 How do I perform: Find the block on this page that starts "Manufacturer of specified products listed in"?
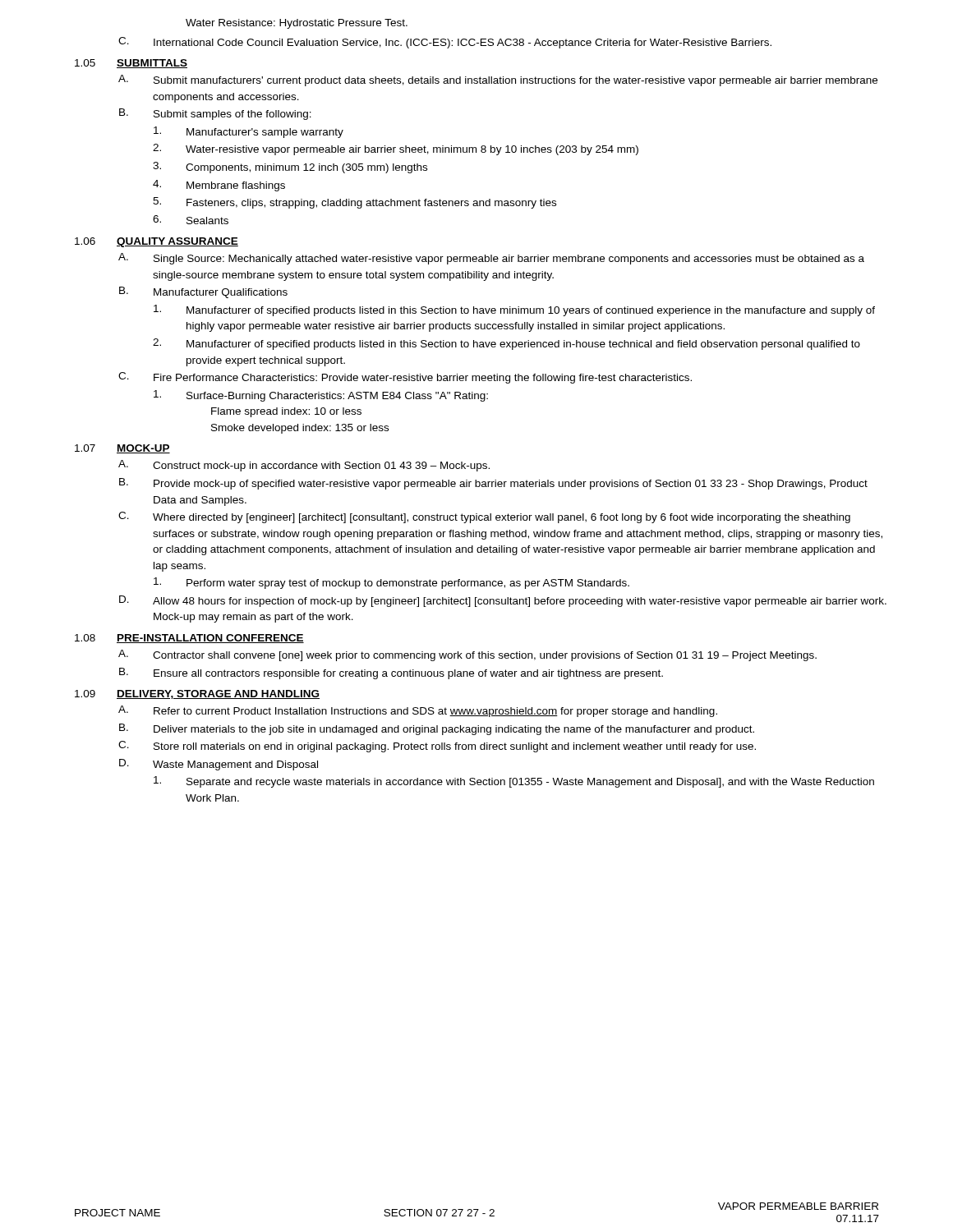(x=522, y=318)
